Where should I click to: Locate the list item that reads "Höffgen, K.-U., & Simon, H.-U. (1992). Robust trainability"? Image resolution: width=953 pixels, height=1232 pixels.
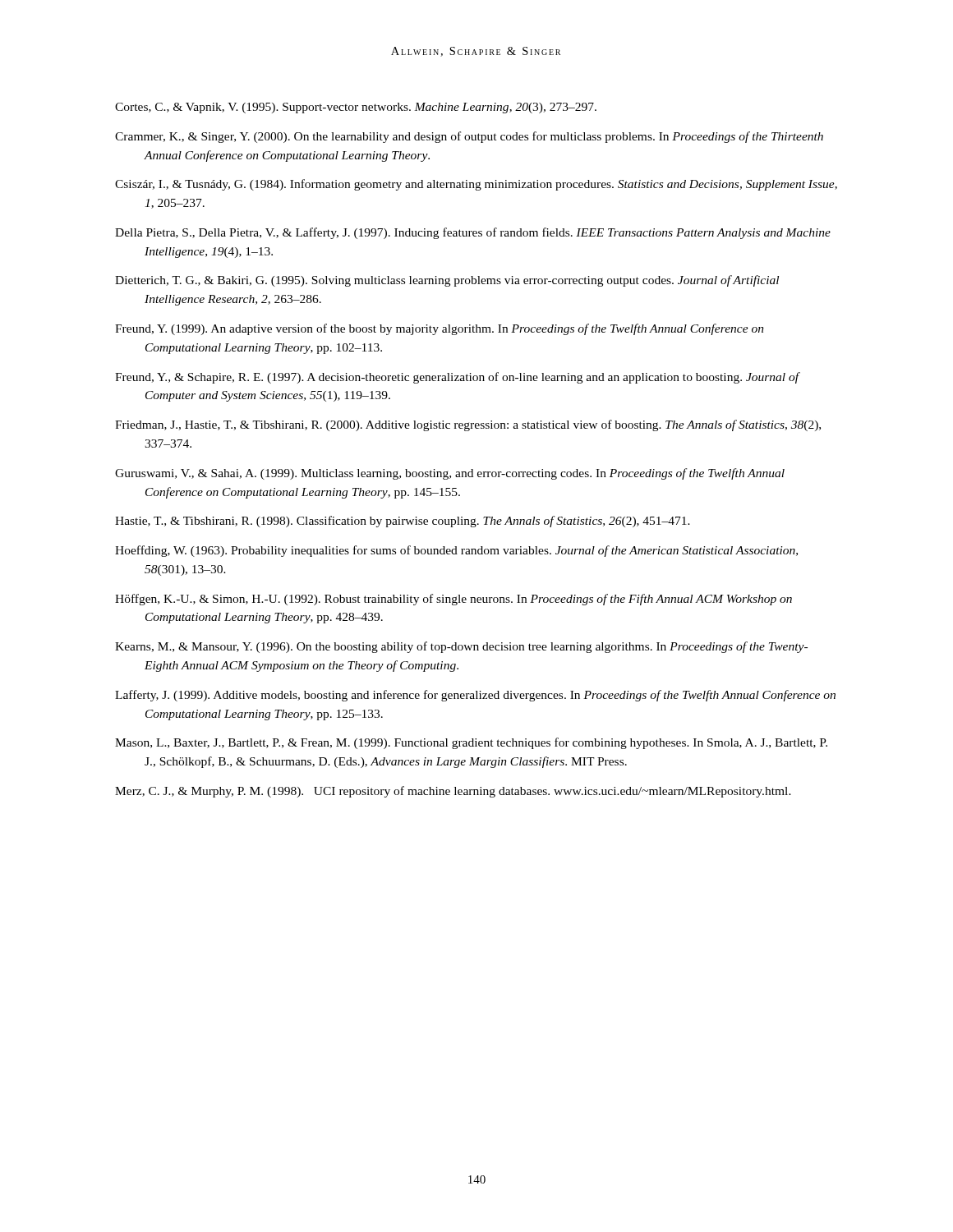454,607
